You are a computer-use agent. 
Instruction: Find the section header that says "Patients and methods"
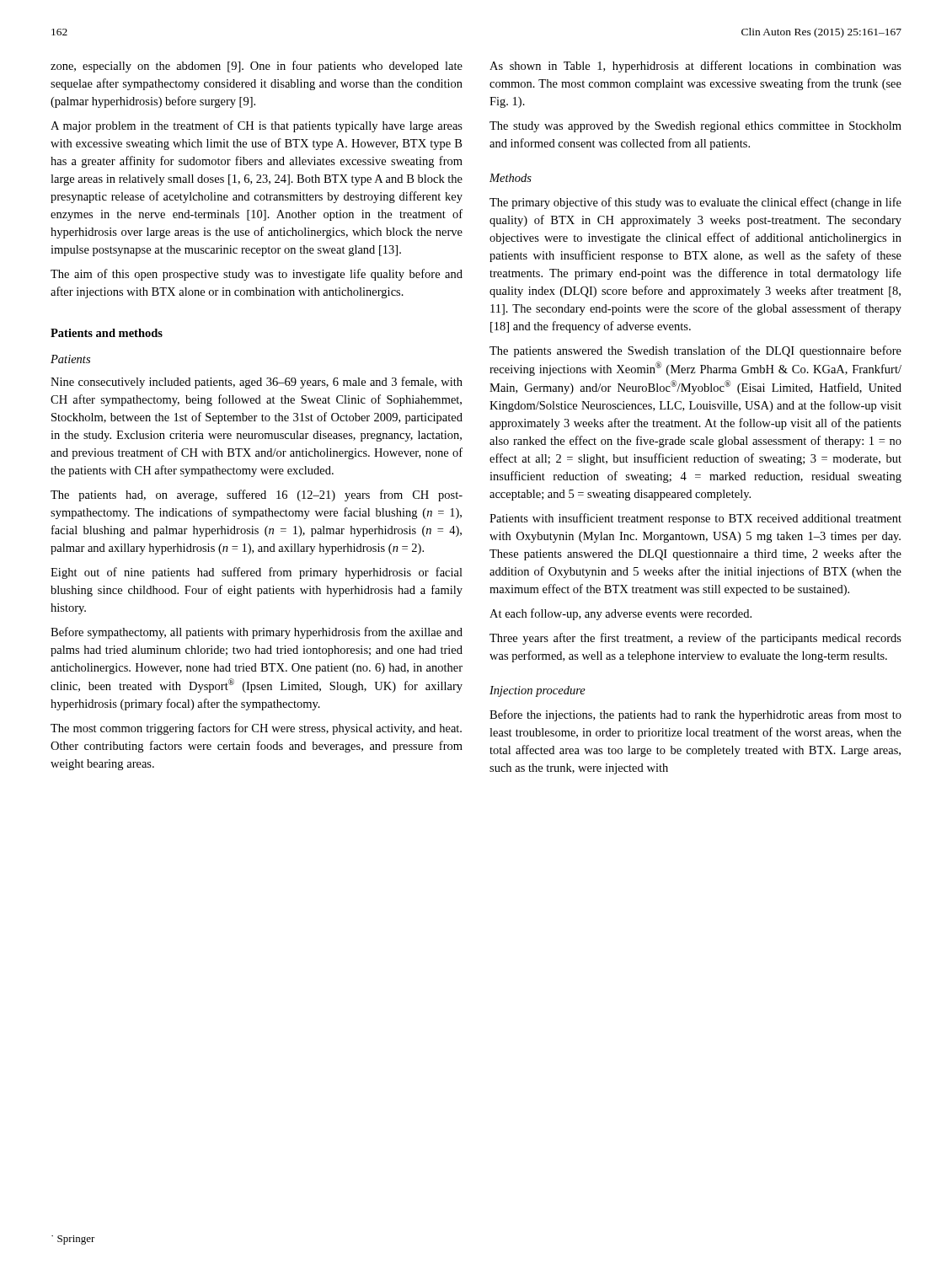click(107, 333)
